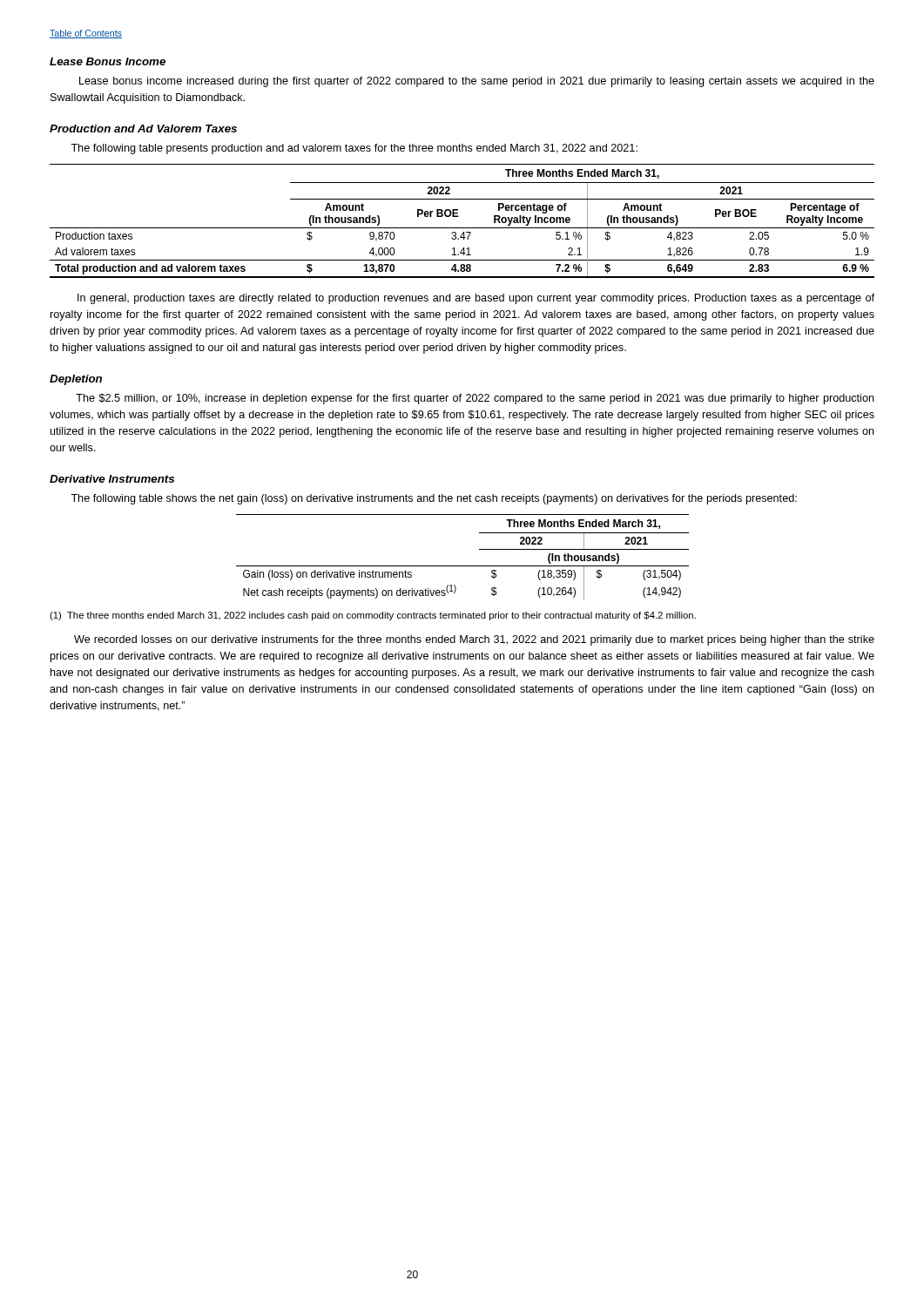Point to the element starting "Lease Bonus Income"
This screenshot has width=924, height=1307.
coord(108,61)
